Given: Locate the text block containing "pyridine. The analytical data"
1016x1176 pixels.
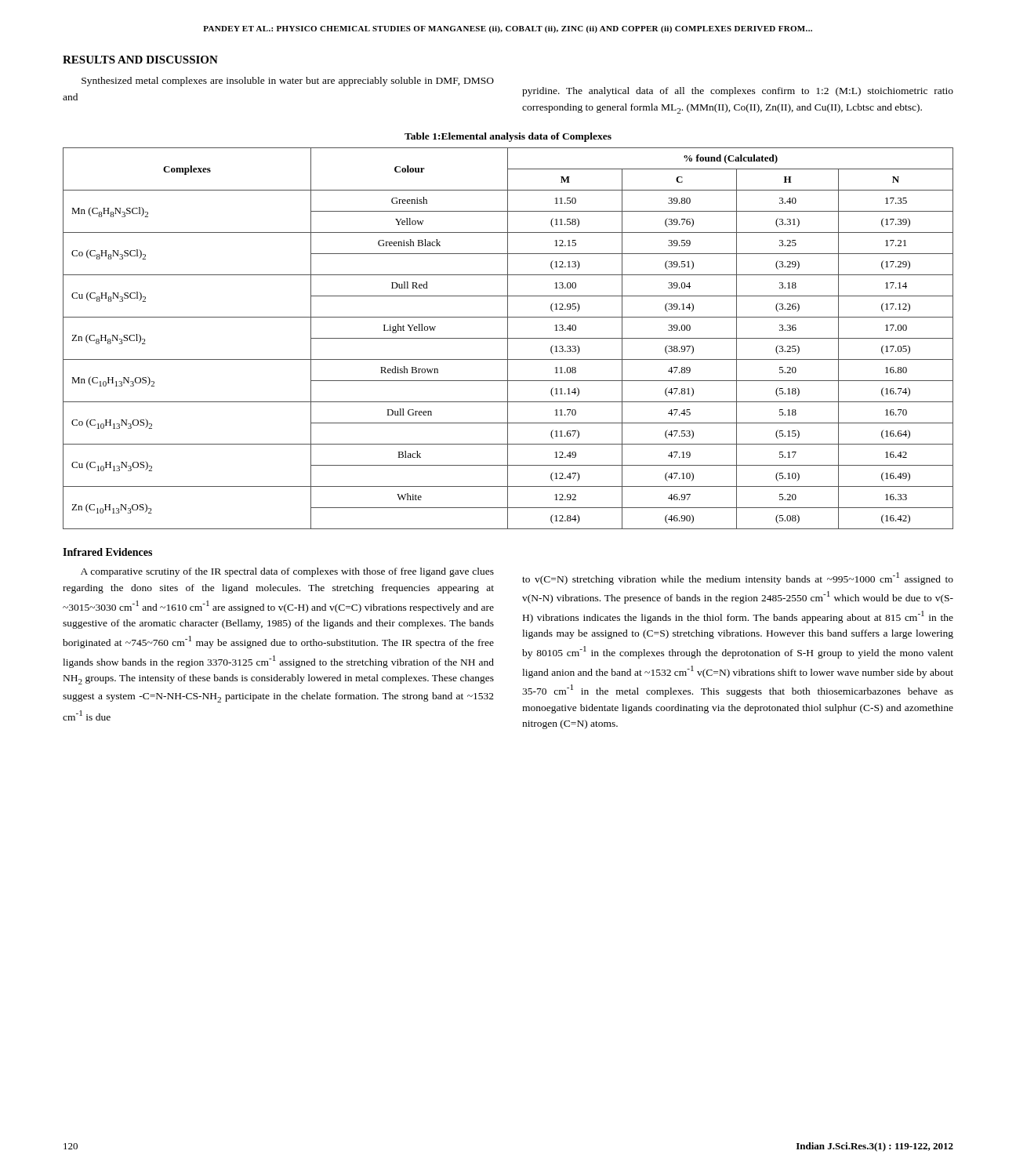Looking at the screenshot, I should [738, 100].
